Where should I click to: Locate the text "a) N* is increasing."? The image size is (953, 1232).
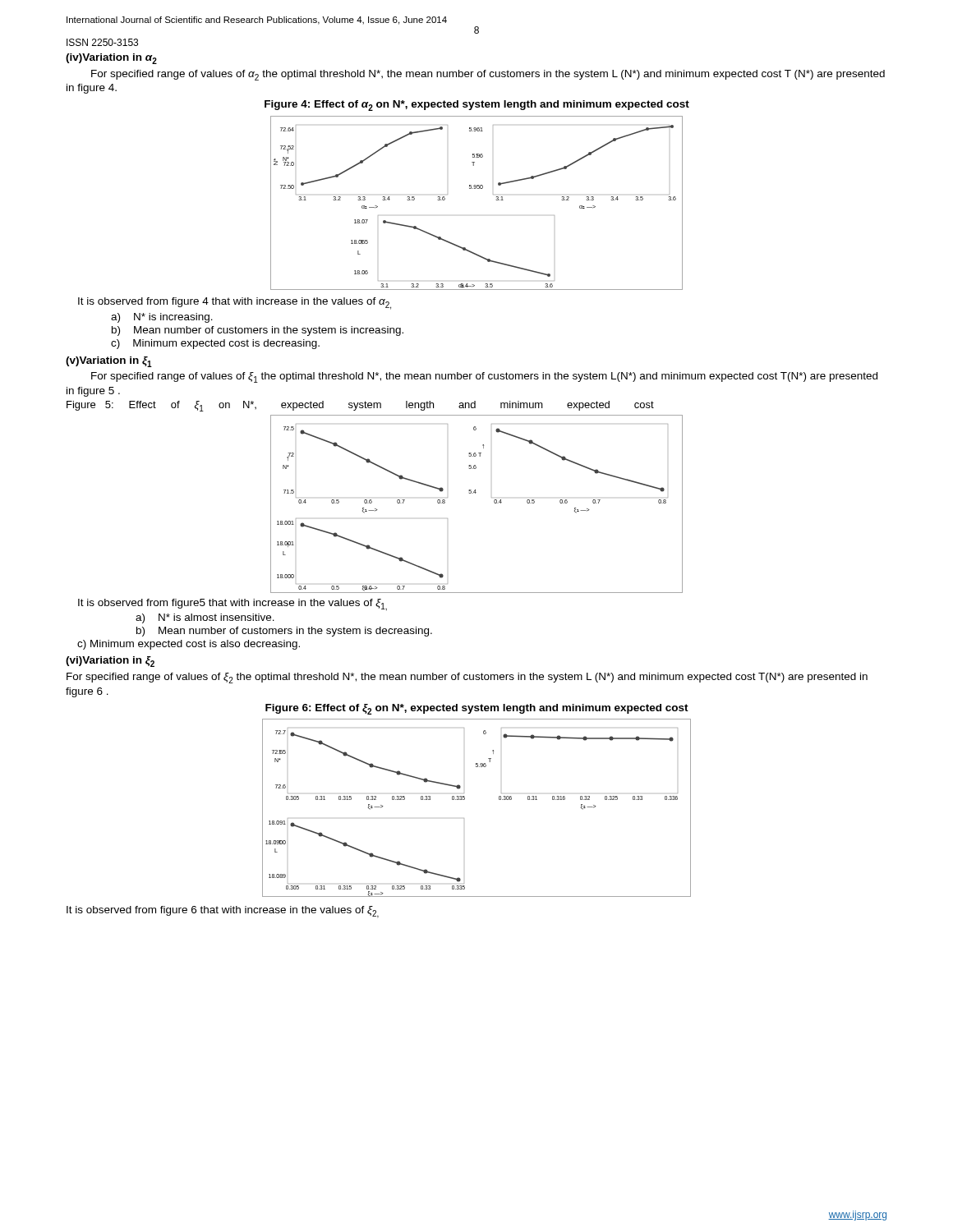[162, 316]
